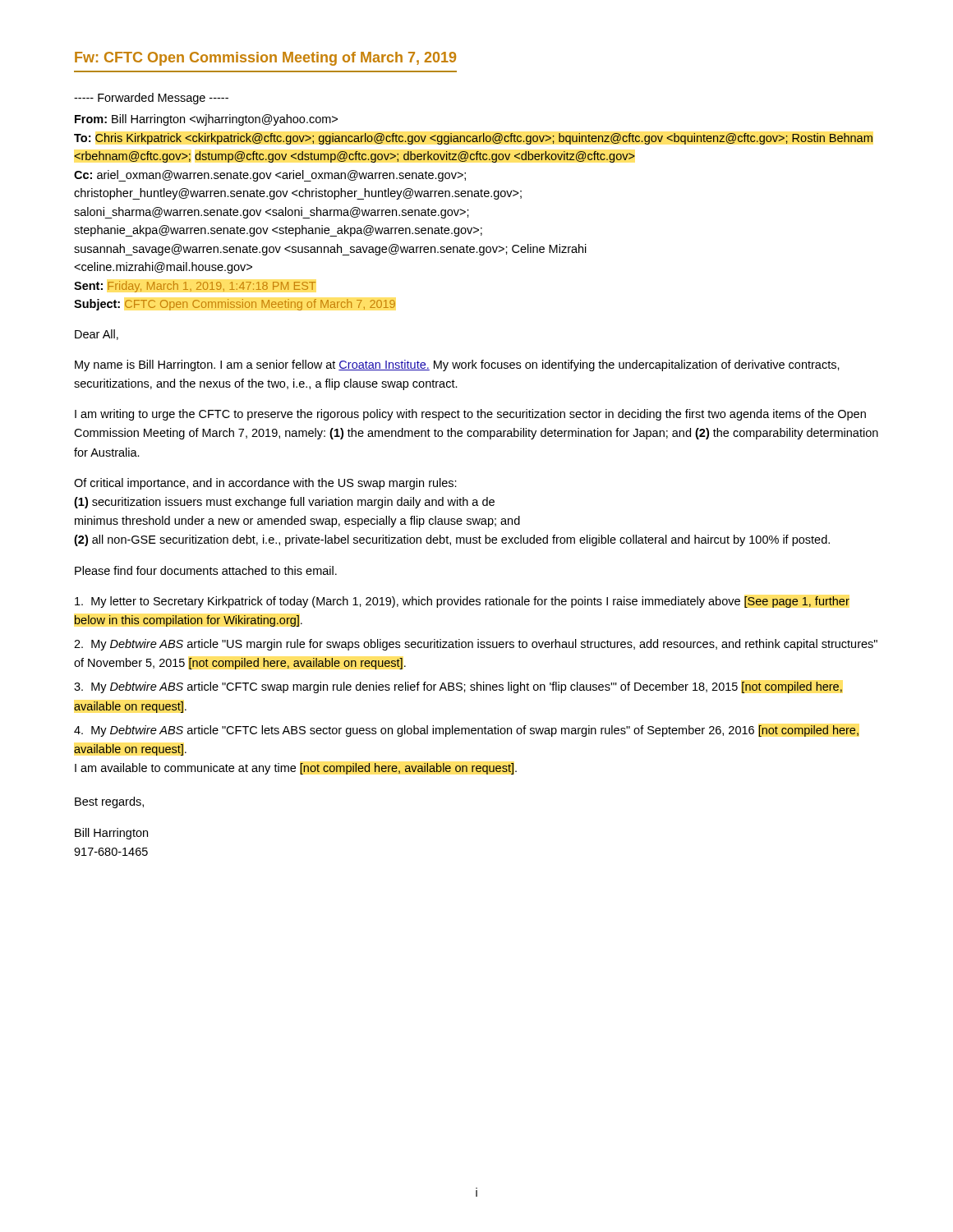The height and width of the screenshot is (1232, 953).
Task: Point to the block beginning "My name is Bill"
Action: tap(457, 374)
